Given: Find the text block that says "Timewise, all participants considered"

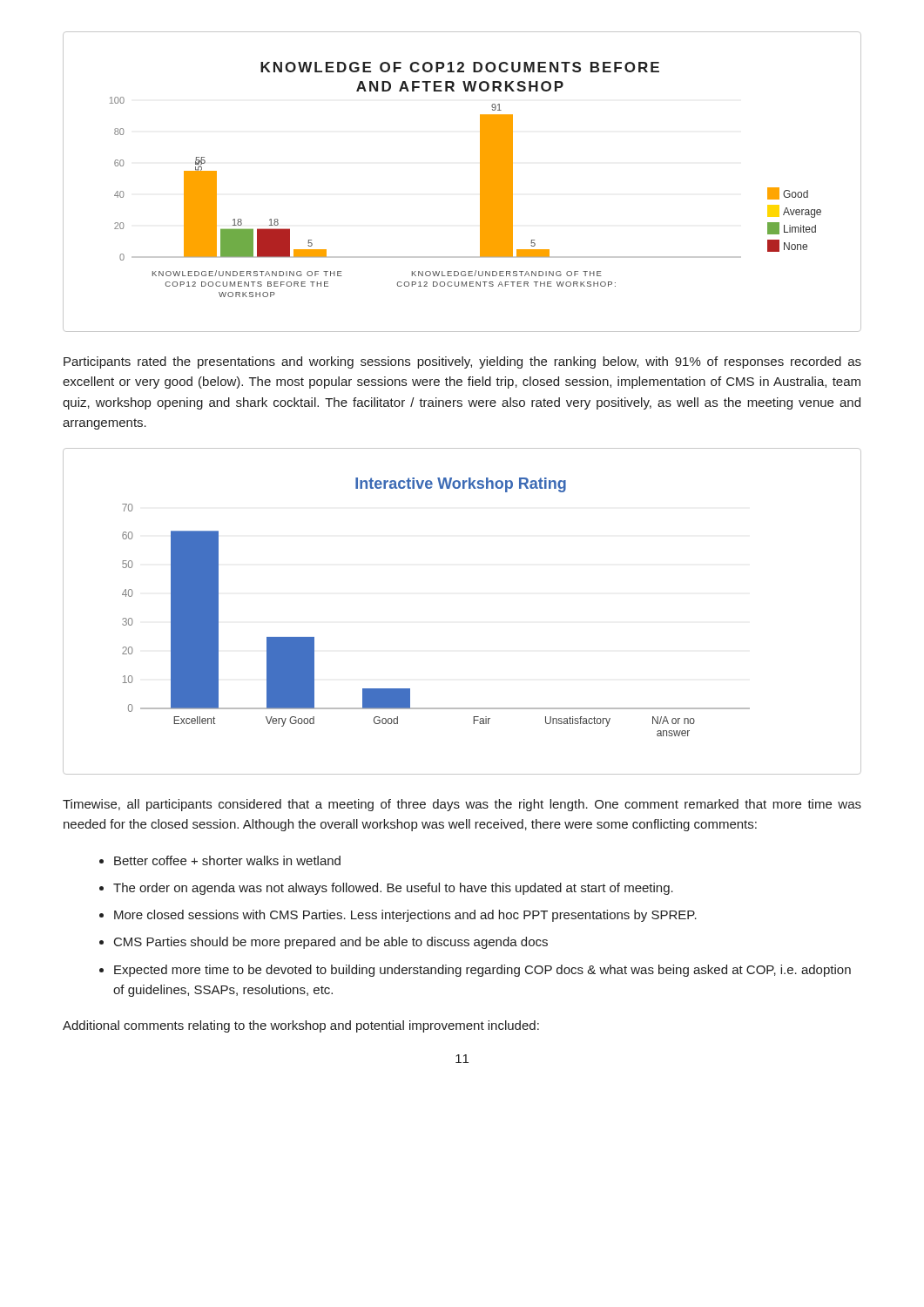Looking at the screenshot, I should [462, 814].
